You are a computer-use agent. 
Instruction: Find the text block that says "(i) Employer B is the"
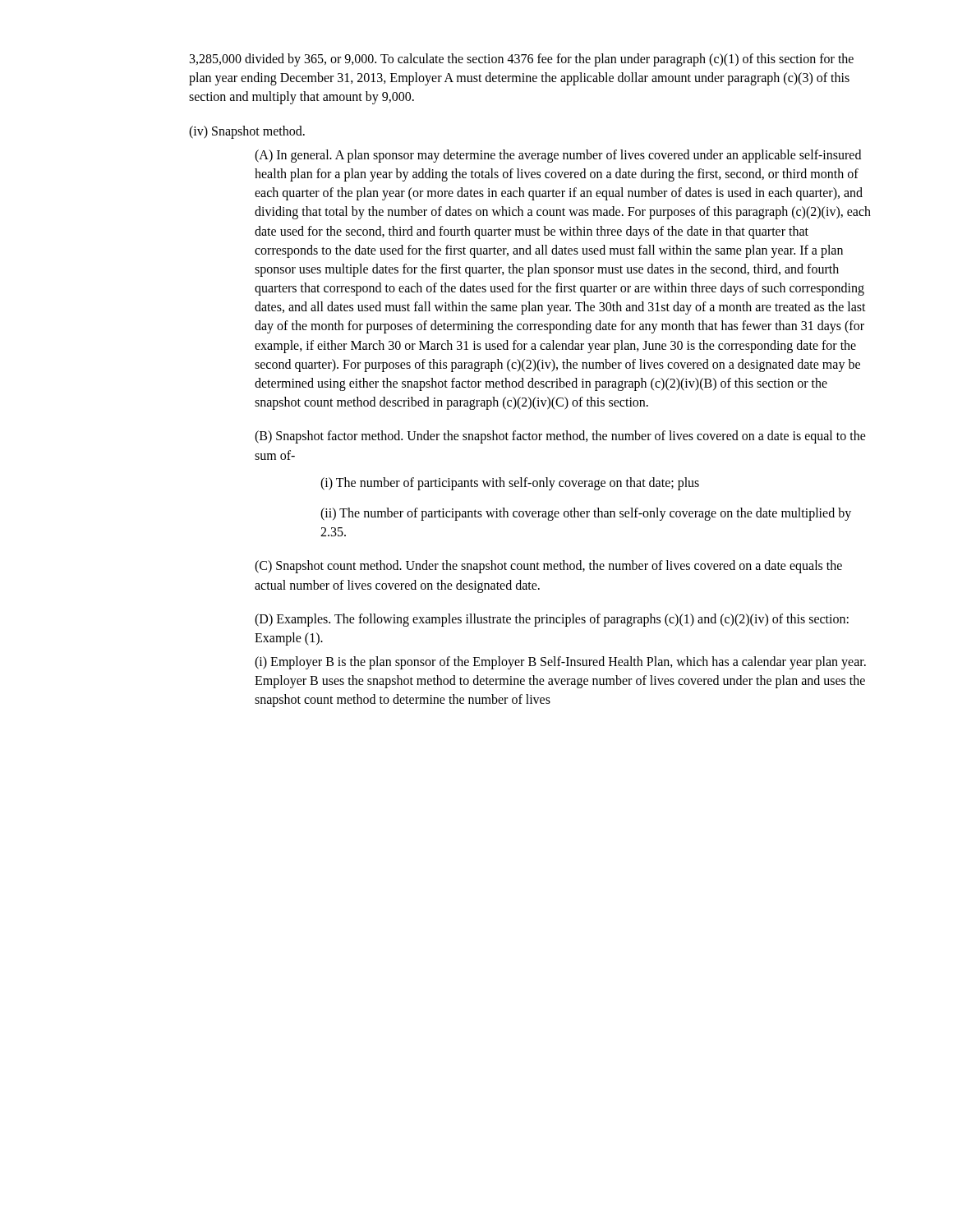click(561, 681)
